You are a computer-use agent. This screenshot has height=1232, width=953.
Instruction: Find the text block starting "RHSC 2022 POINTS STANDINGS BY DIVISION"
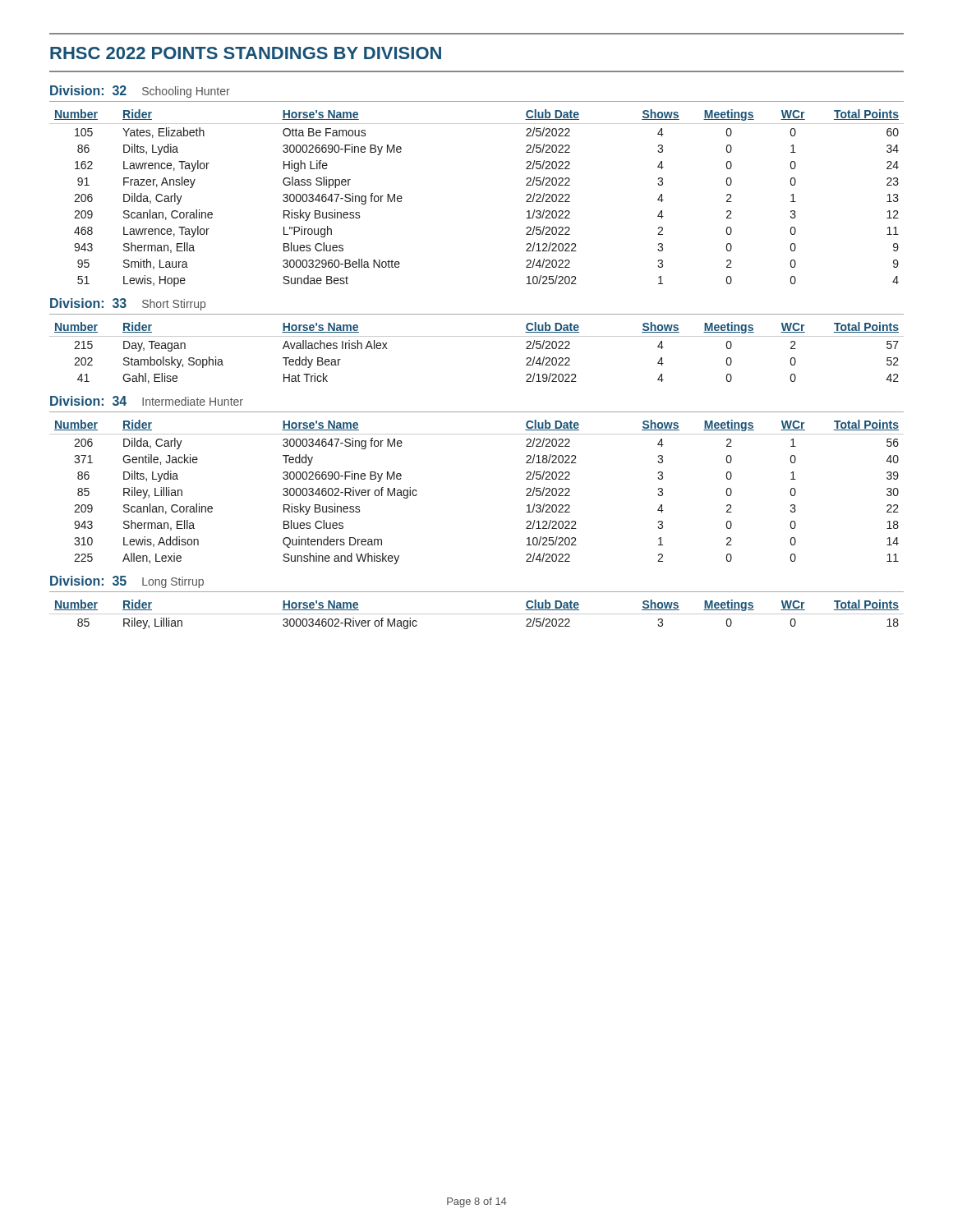[x=246, y=53]
